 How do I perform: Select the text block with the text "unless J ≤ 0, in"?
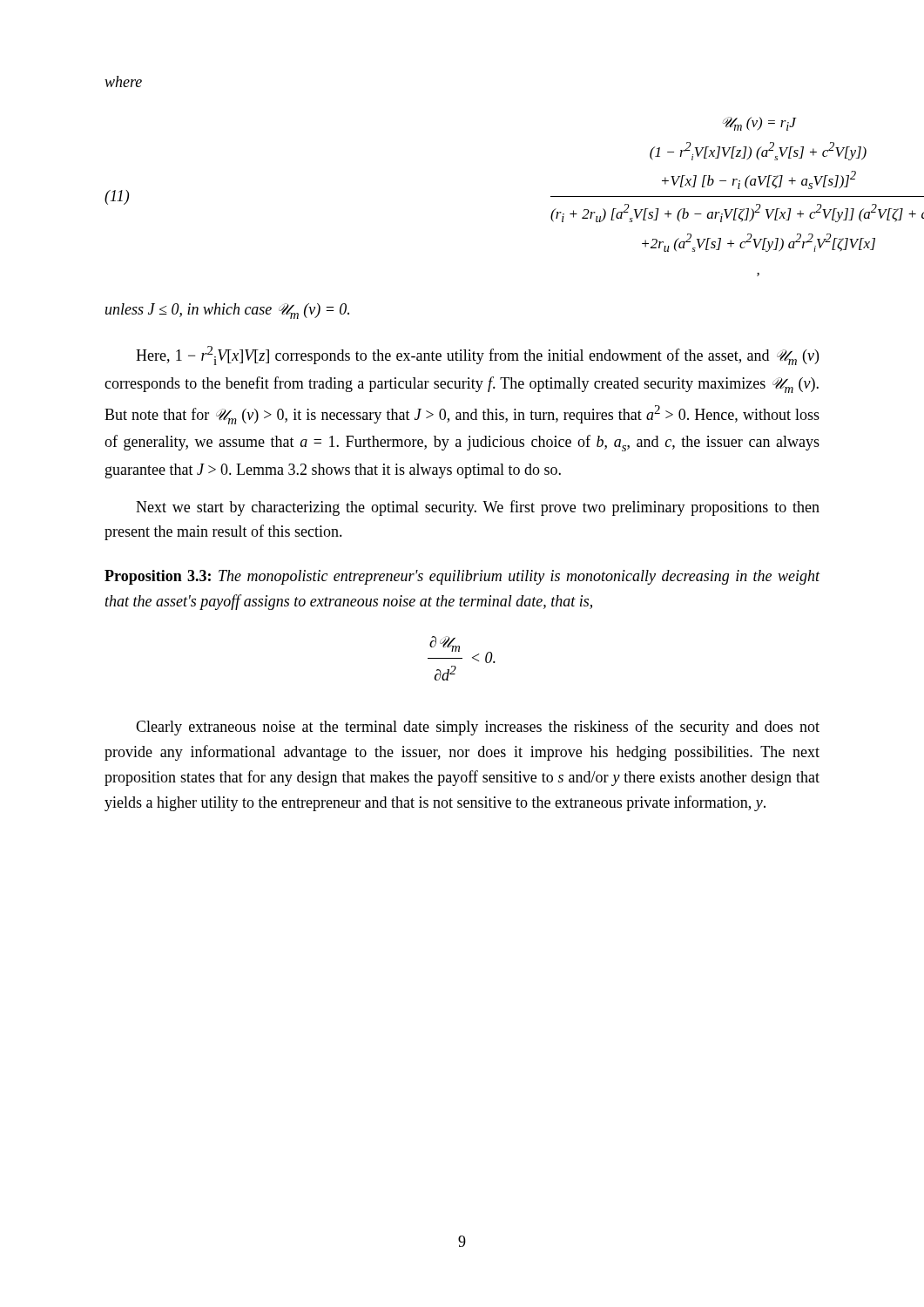pos(228,311)
